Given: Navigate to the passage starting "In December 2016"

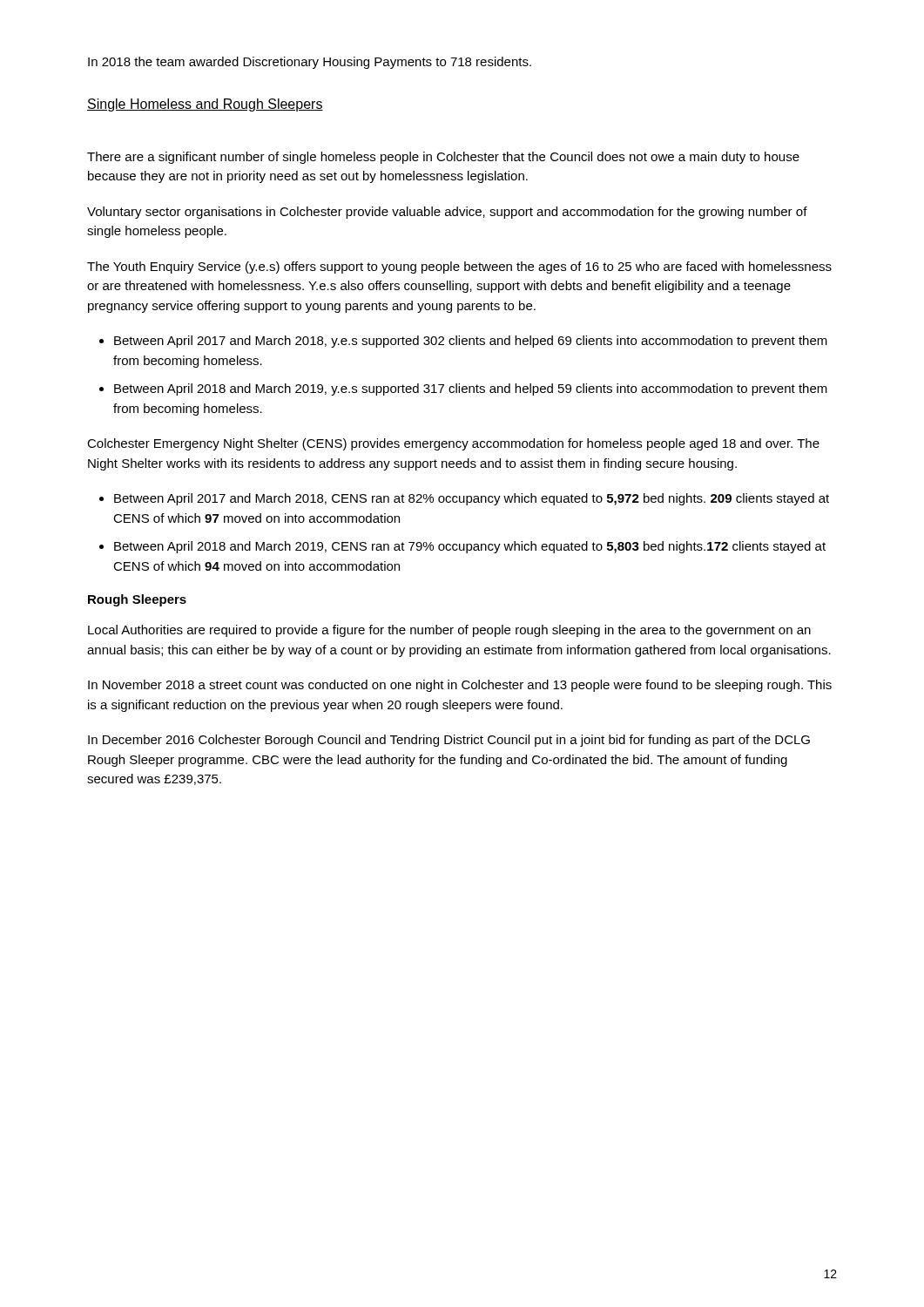Looking at the screenshot, I should 449,759.
